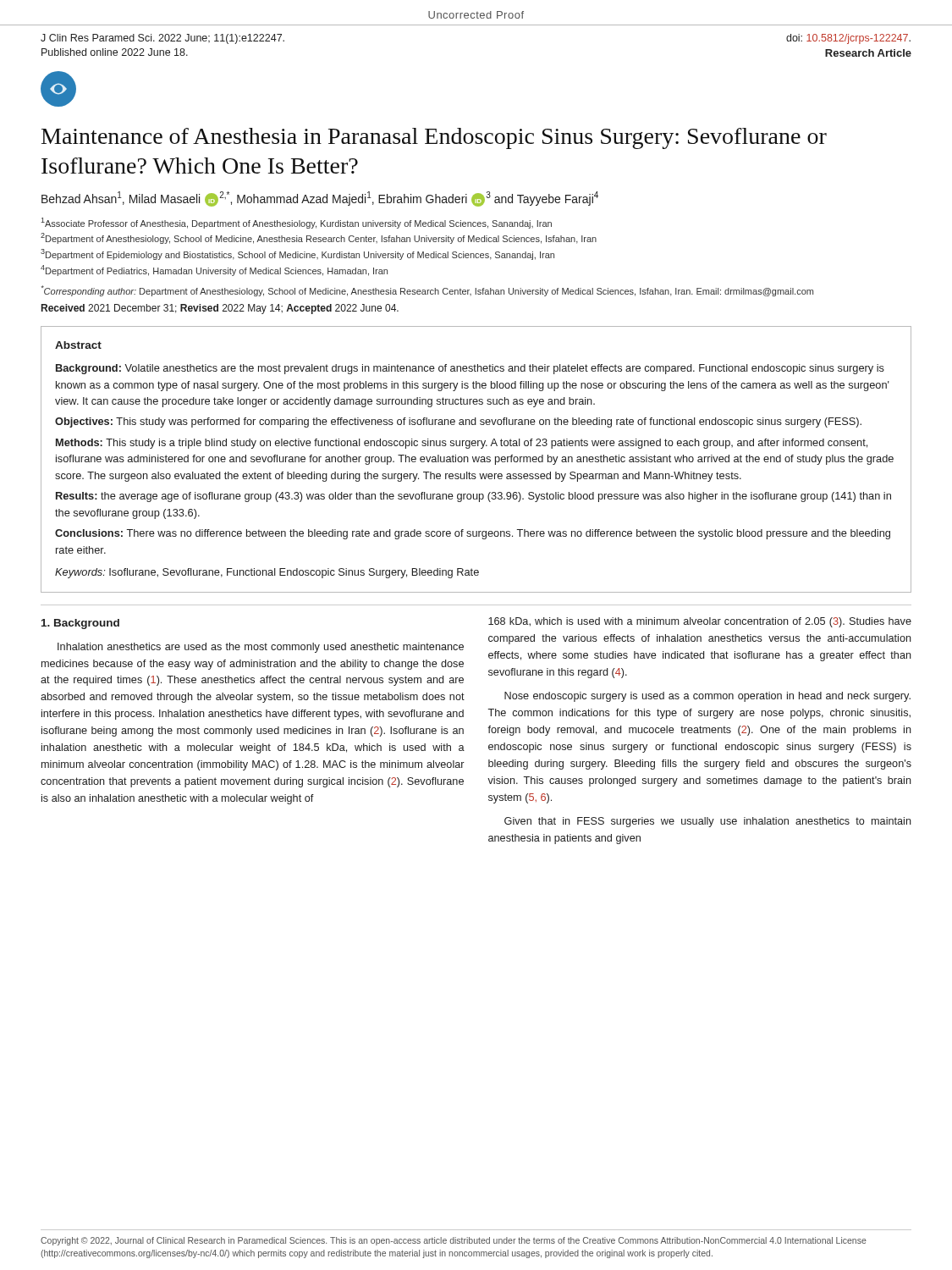The height and width of the screenshot is (1270, 952).
Task: Navigate to the text starting "Maintenance of Anesthesia in Paranasal Endoscopic Sinus Surgery:"
Action: [434, 151]
